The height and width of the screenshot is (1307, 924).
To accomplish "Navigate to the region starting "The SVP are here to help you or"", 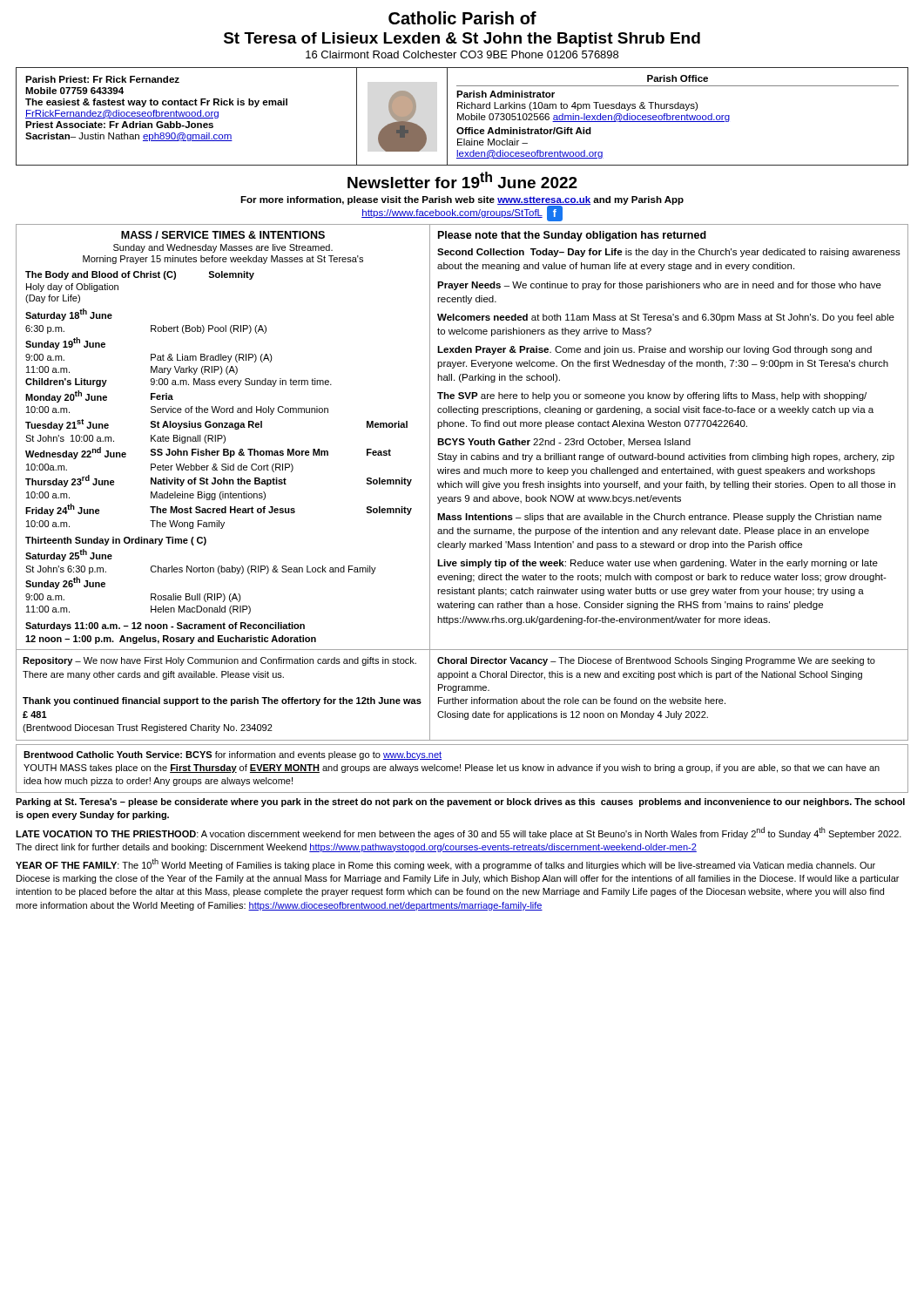I will [655, 410].
